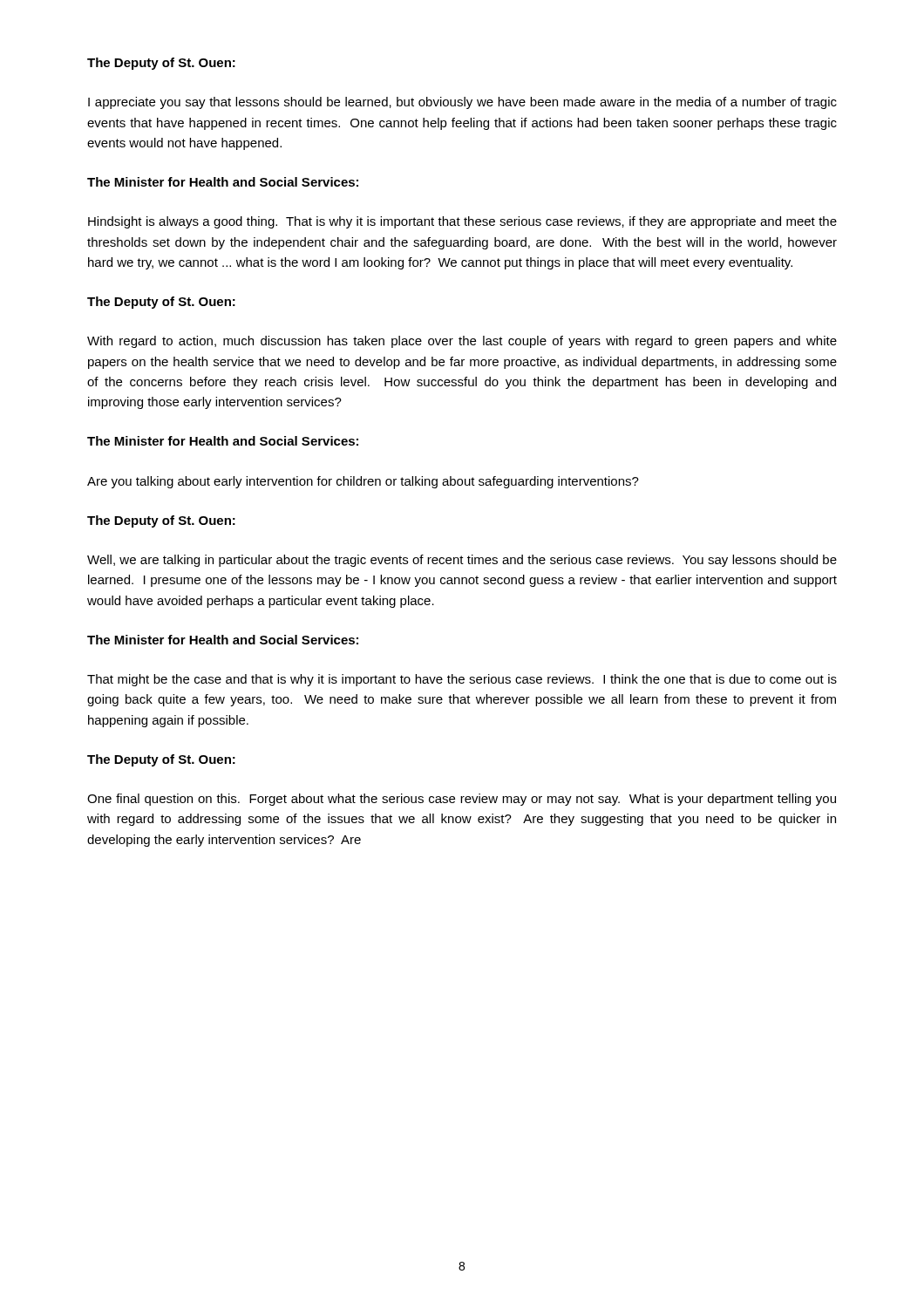This screenshot has height=1308, width=924.
Task: Point to the text starting "Are you talking"
Action: click(462, 481)
